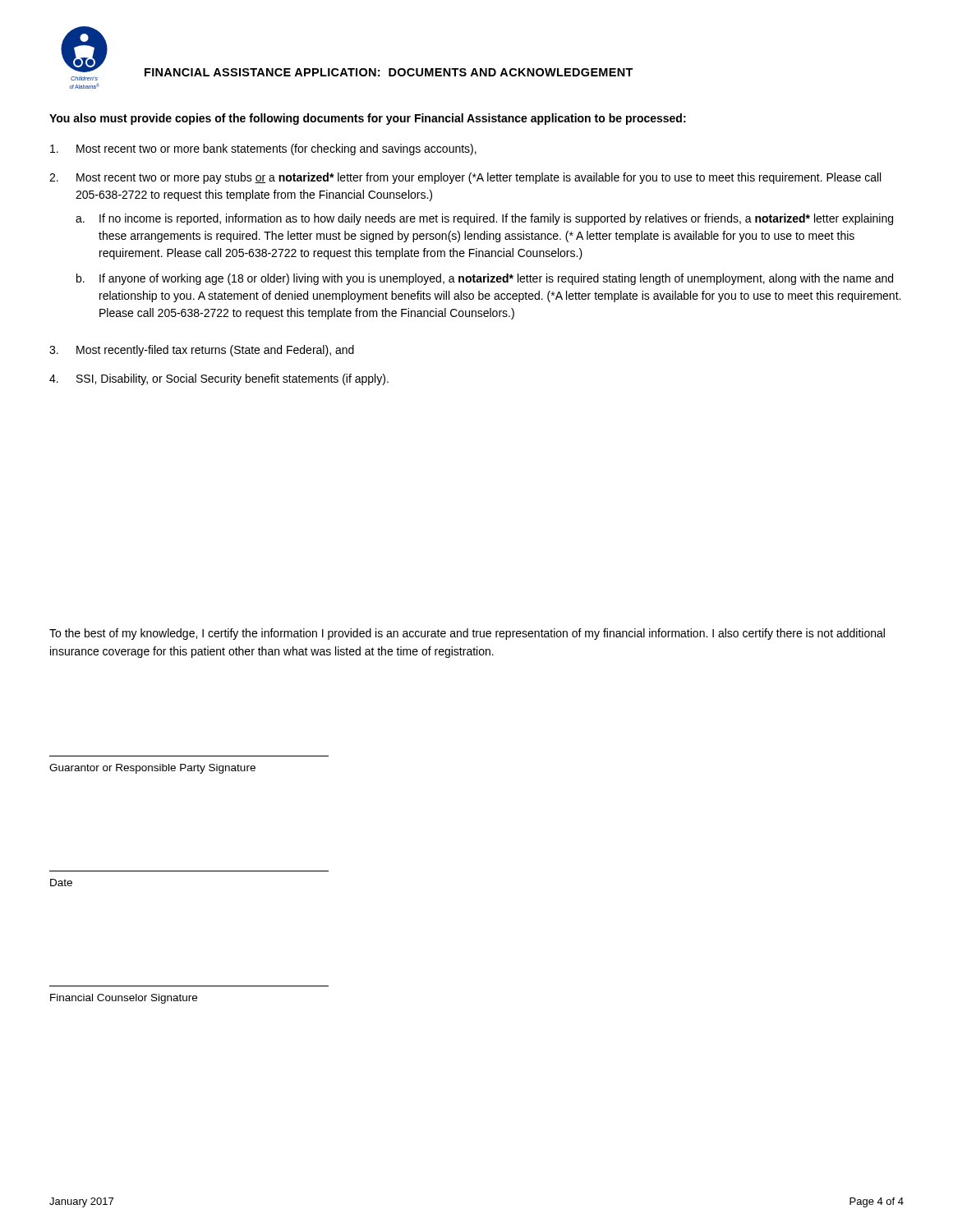
Task: Where is the passage that starts "To the best of my"?
Action: tap(467, 642)
